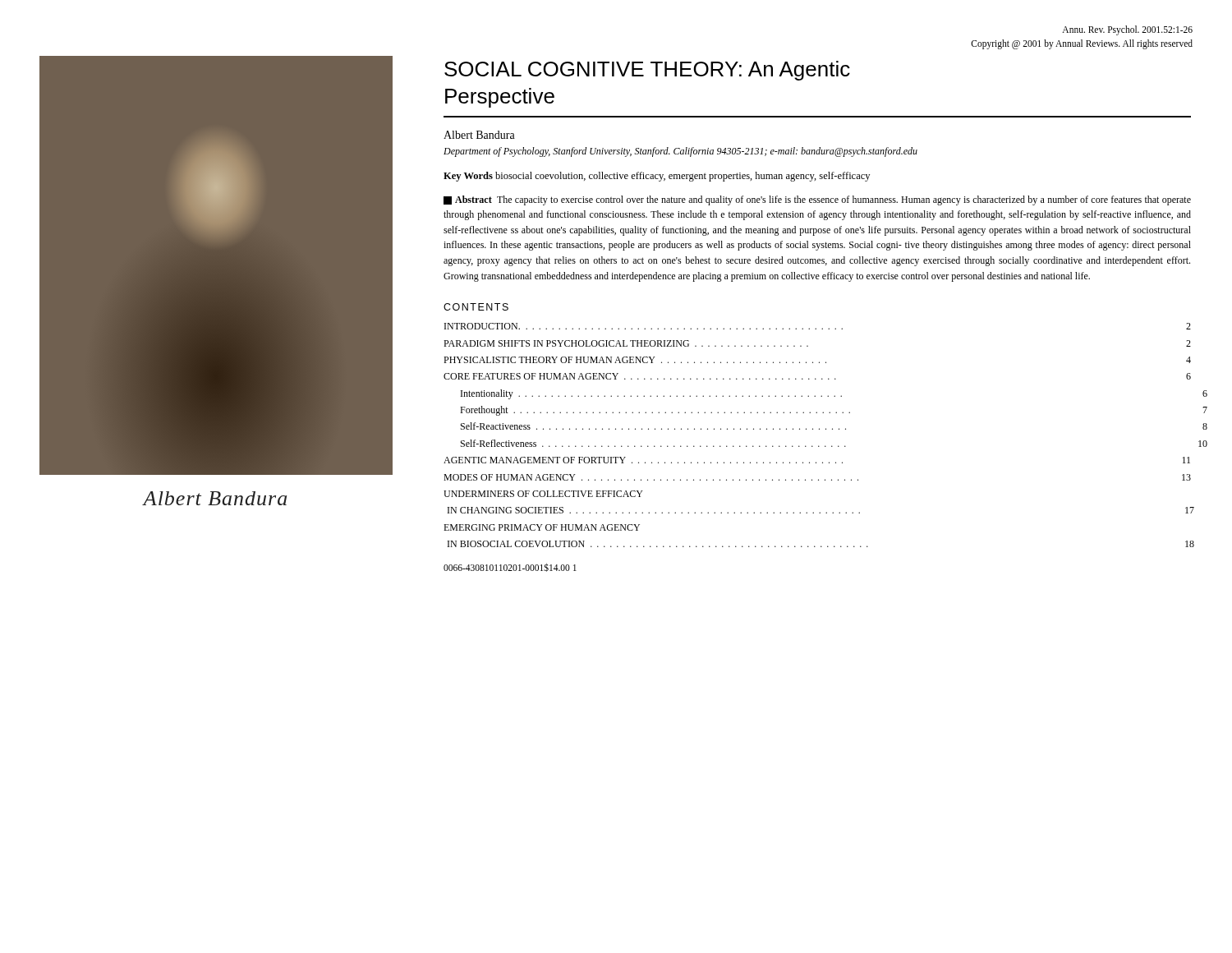1232x953 pixels.
Task: Click the passage that begins "INTRODUCTION. . . . . . ."
Action: (817, 326)
